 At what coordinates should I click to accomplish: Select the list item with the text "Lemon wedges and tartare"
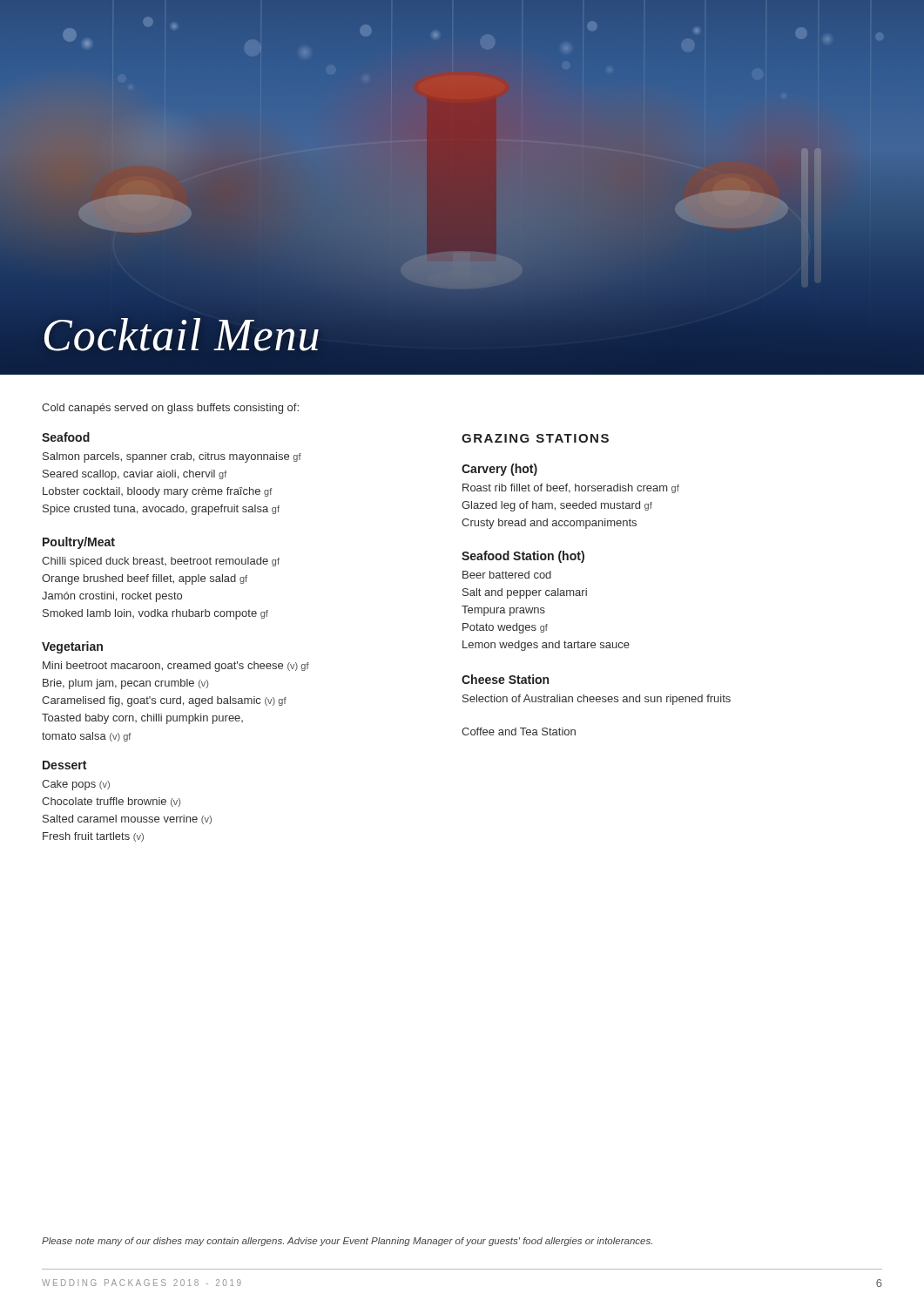pyautogui.click(x=546, y=644)
